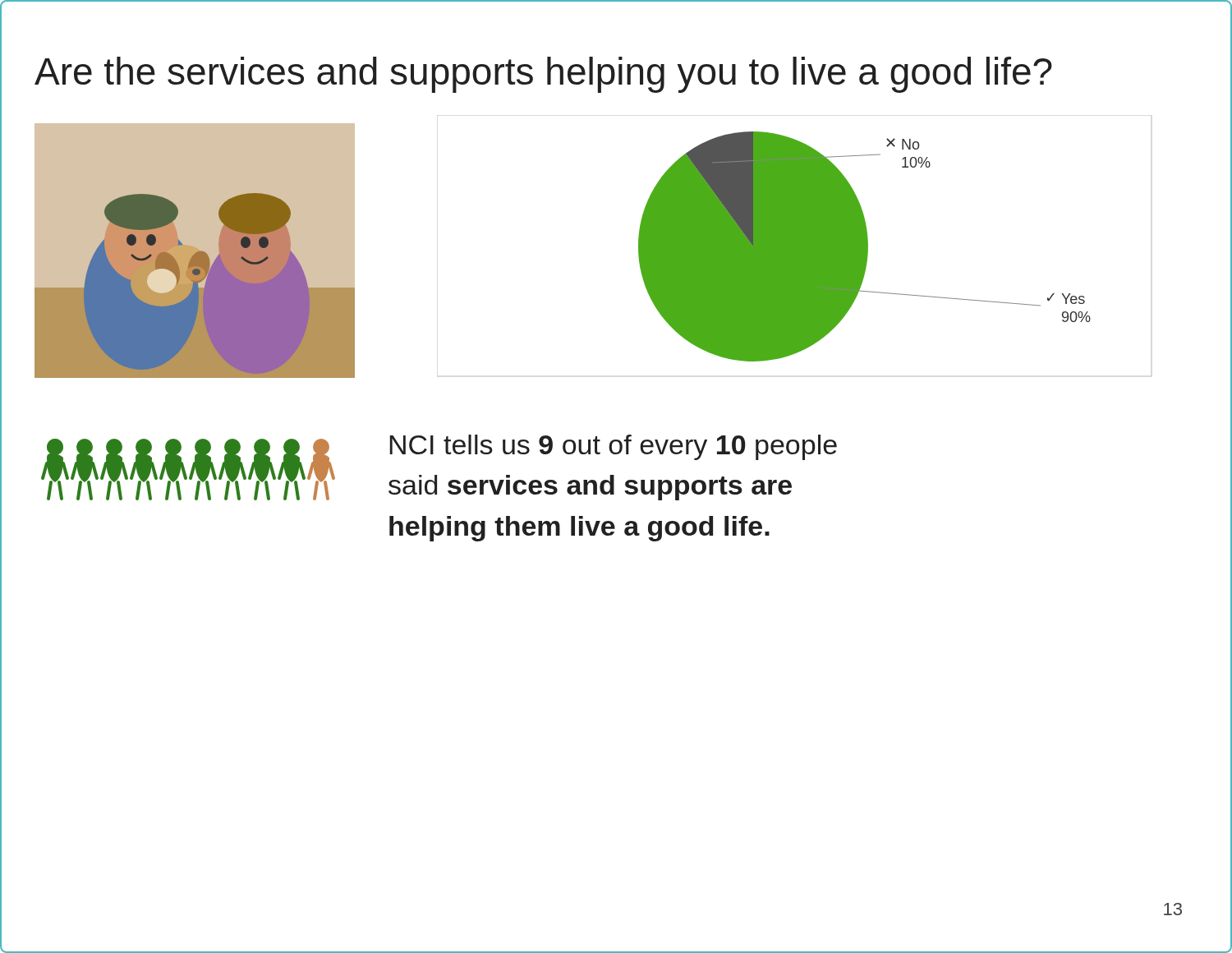Find the region starting "NCI tells us 9 out of every 10"
Image resolution: width=1232 pixels, height=953 pixels.
click(x=782, y=486)
